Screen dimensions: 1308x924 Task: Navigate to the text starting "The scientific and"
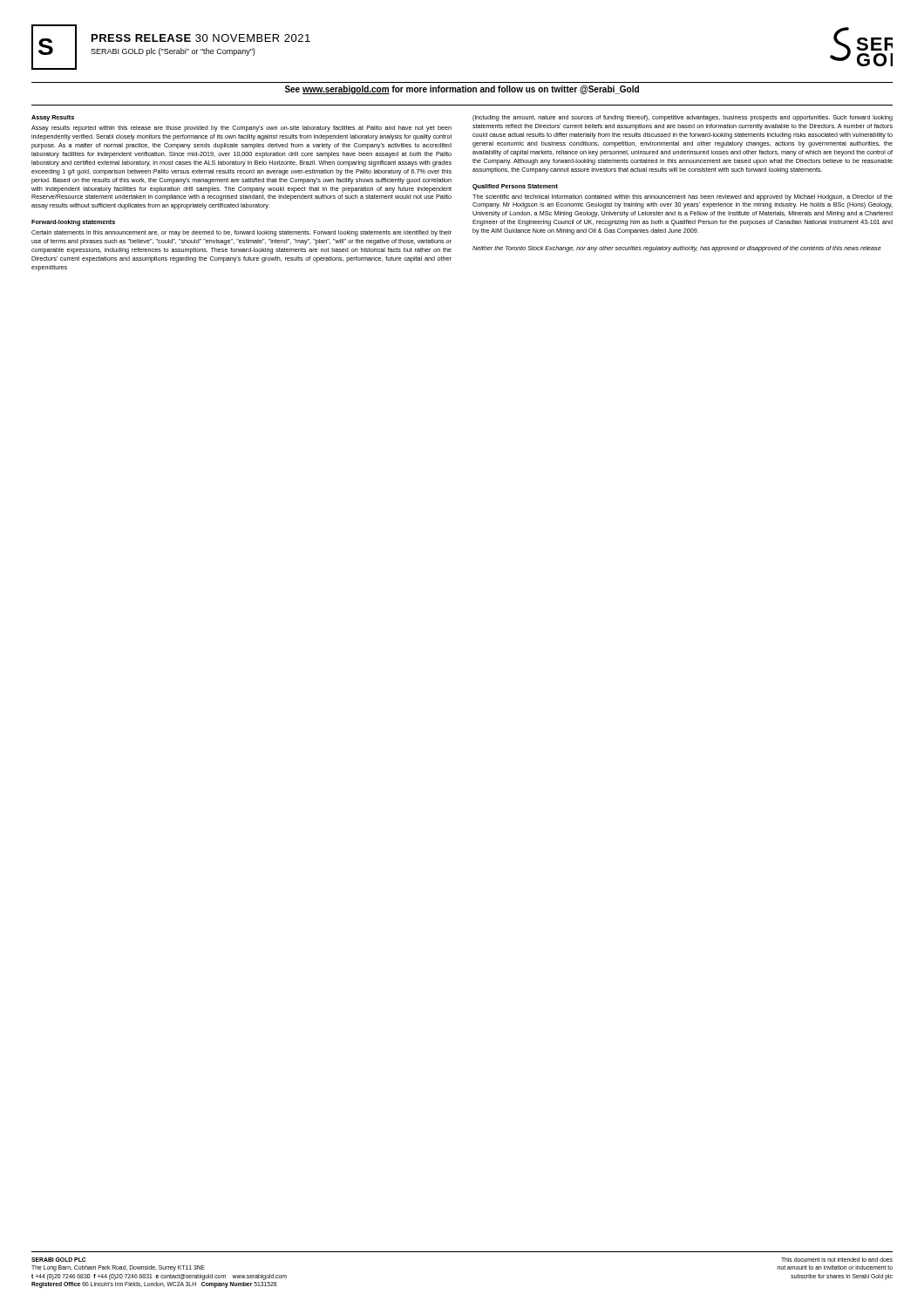pos(683,214)
